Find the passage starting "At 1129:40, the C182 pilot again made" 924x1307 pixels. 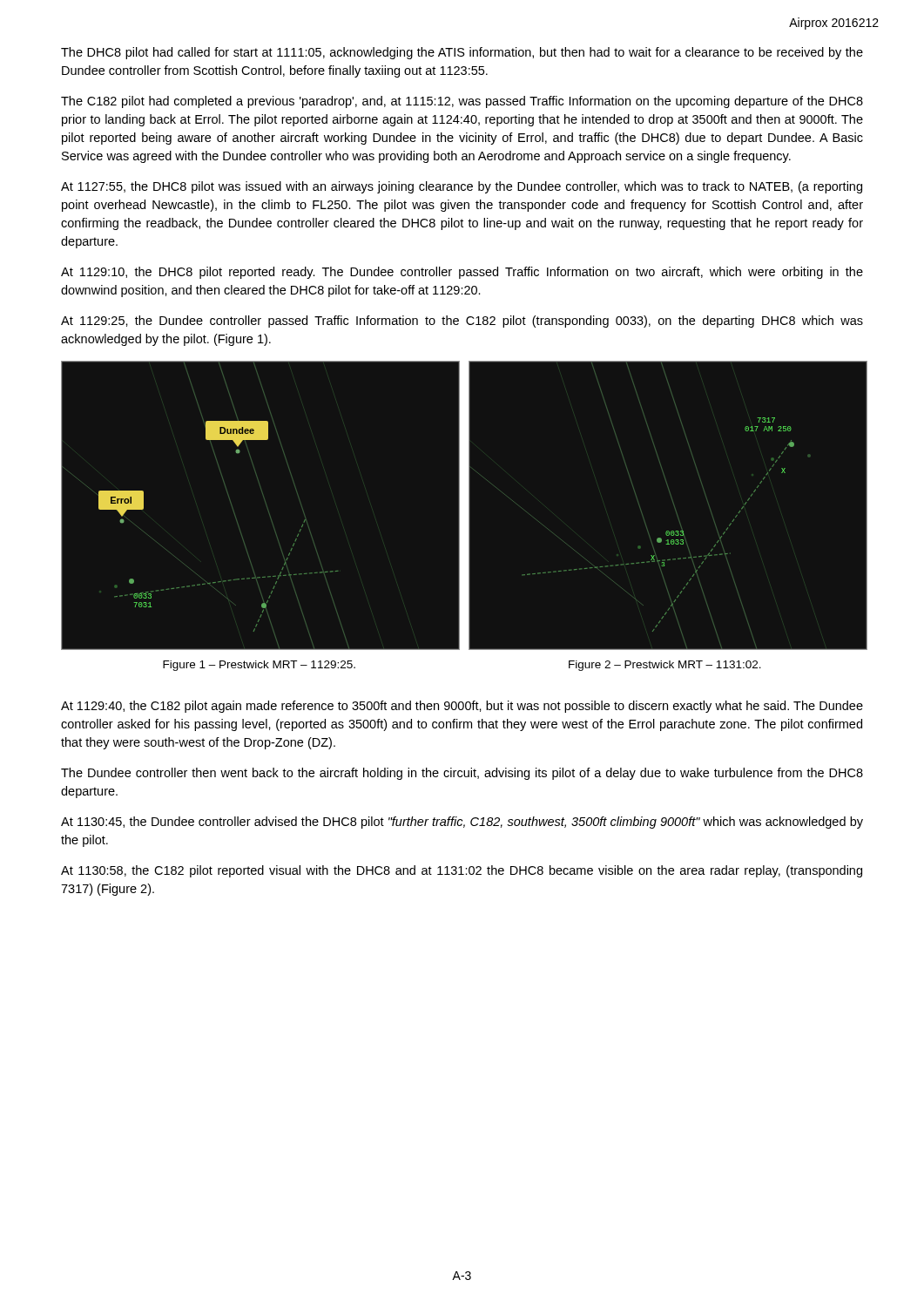[462, 724]
